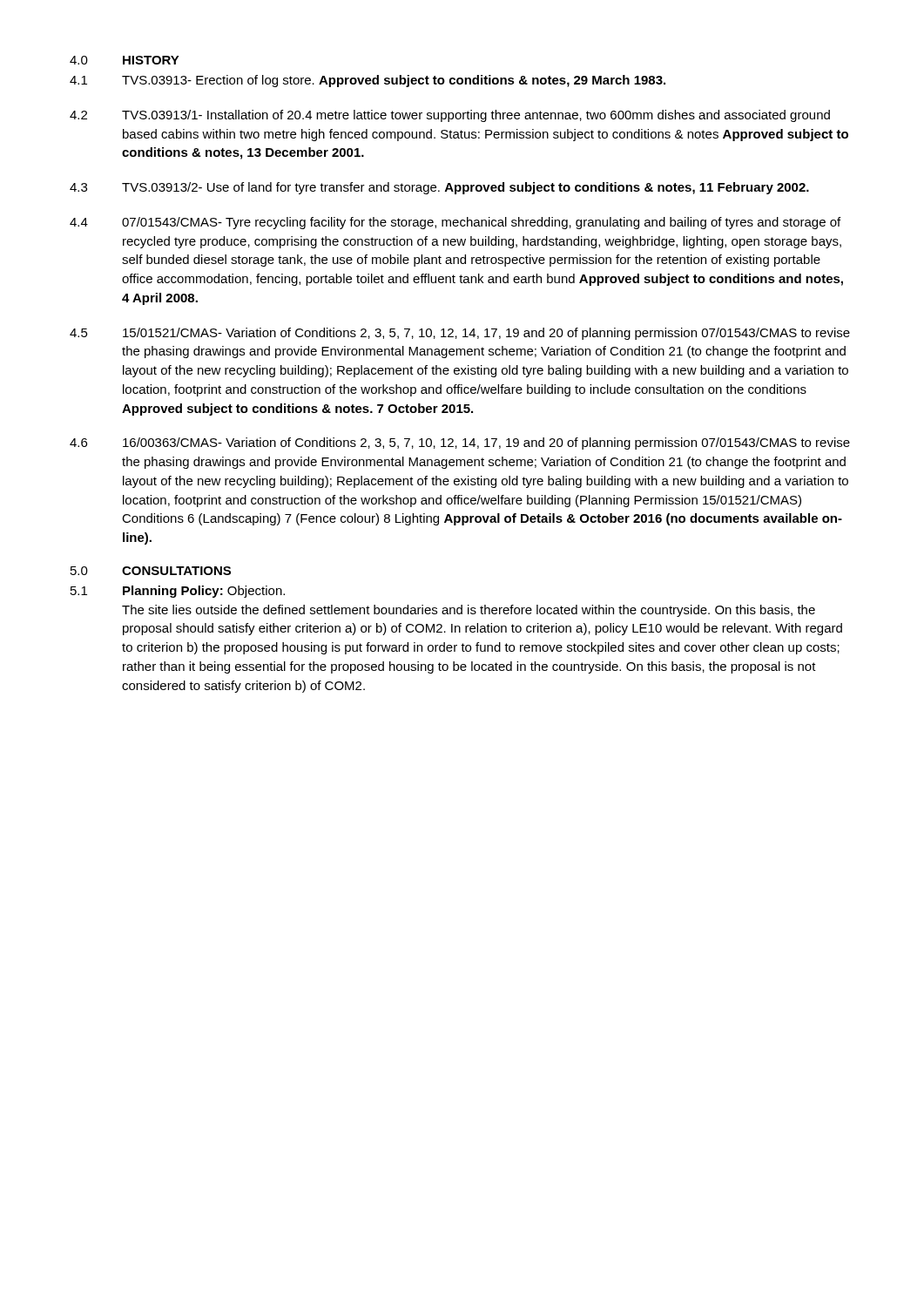Screen dimensions: 1307x924
Task: Select the list item that reads "4.2 TVS.03913/1- Installation of 20.4 metre"
Action: (462, 134)
